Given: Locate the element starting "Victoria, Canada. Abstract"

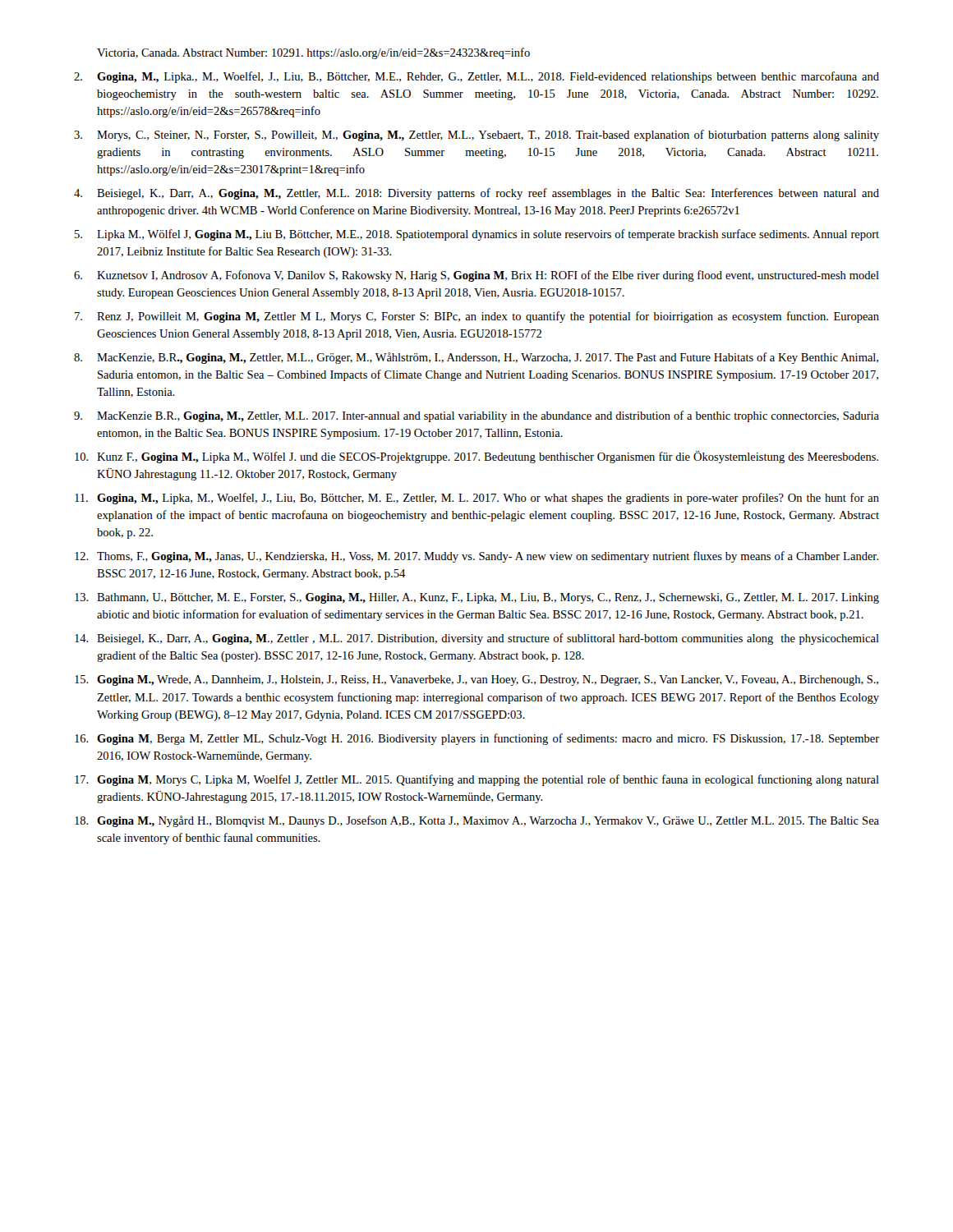Looking at the screenshot, I should pos(313,53).
